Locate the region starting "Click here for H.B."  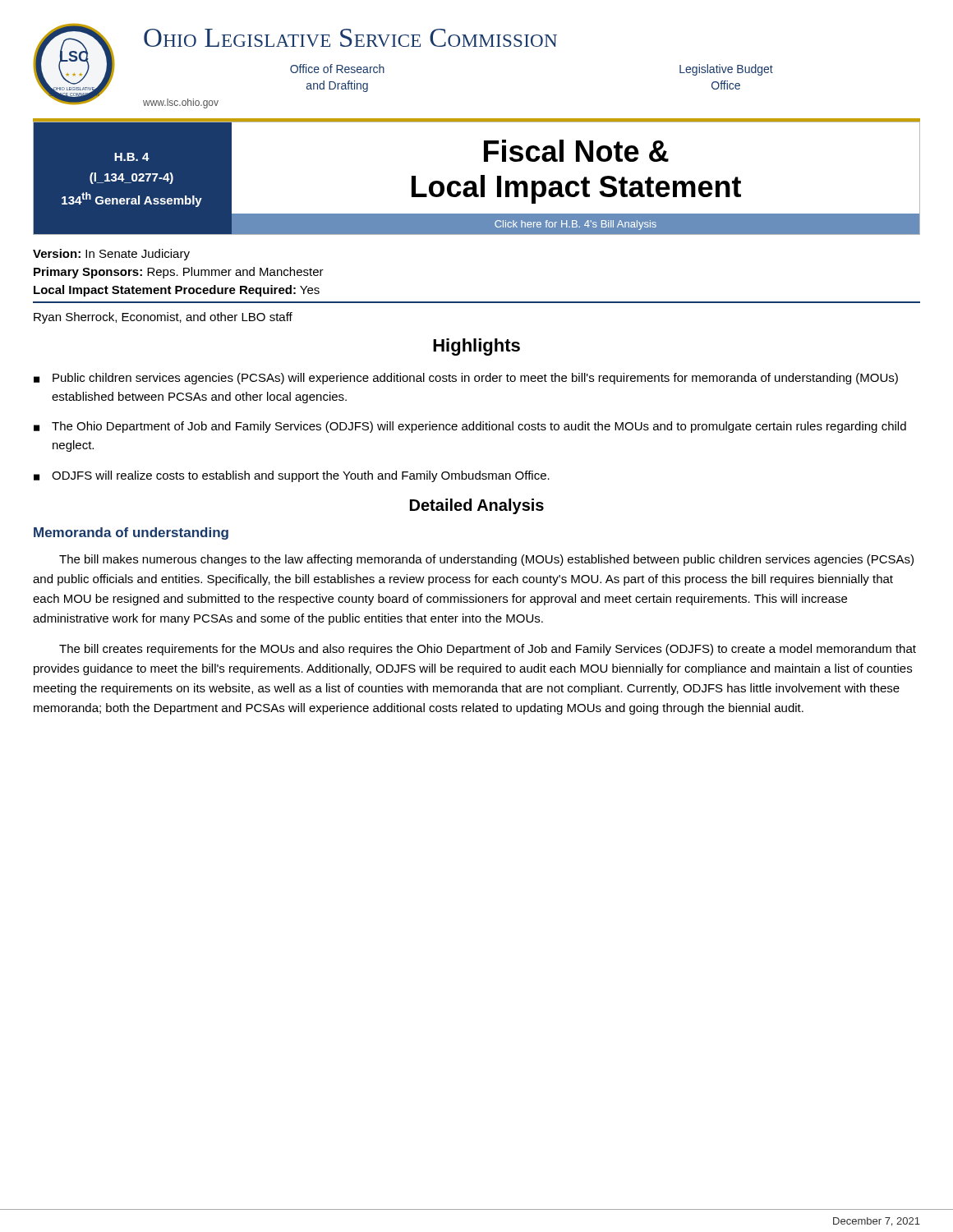click(575, 223)
